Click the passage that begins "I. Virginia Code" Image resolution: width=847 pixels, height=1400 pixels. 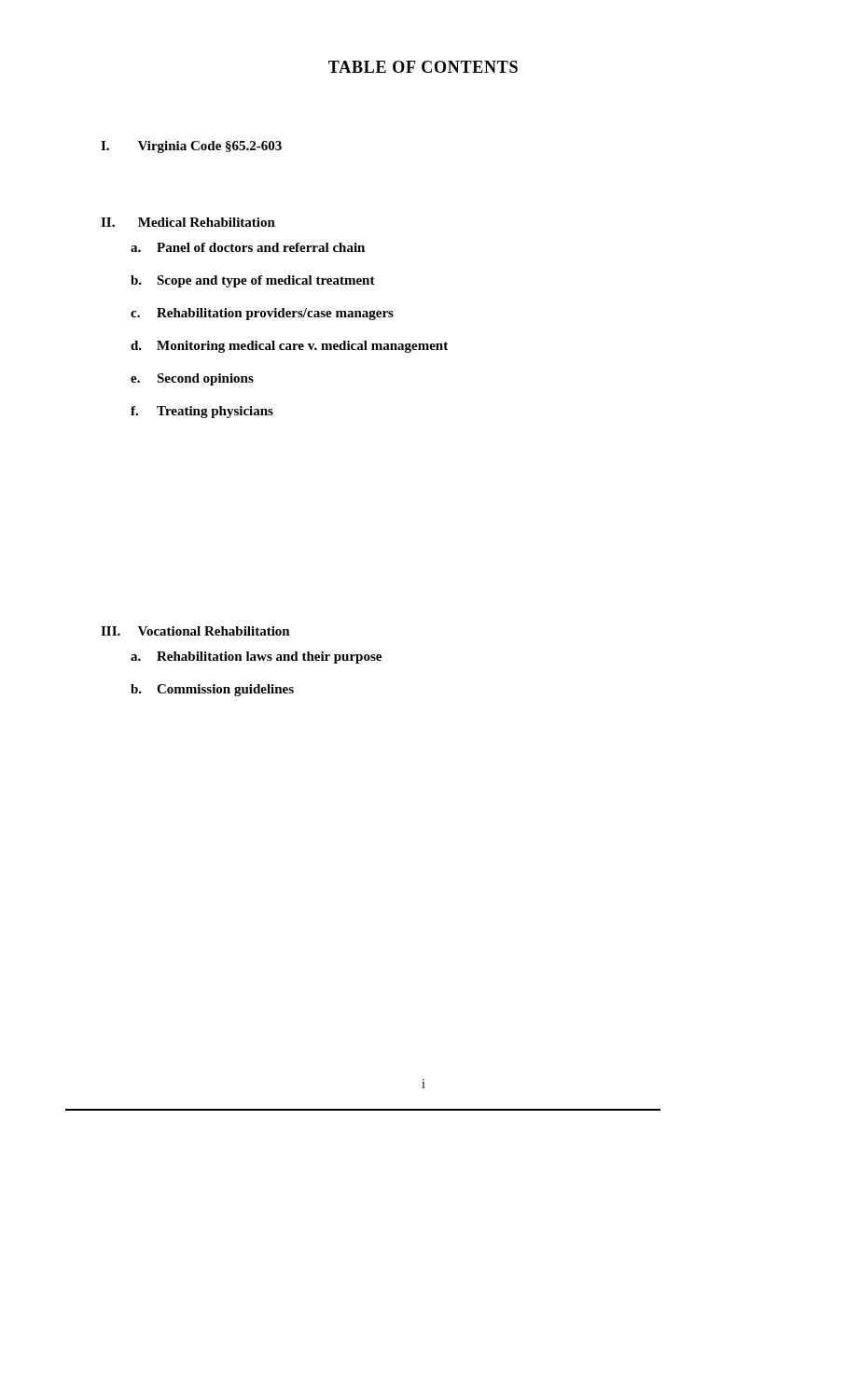coord(191,147)
